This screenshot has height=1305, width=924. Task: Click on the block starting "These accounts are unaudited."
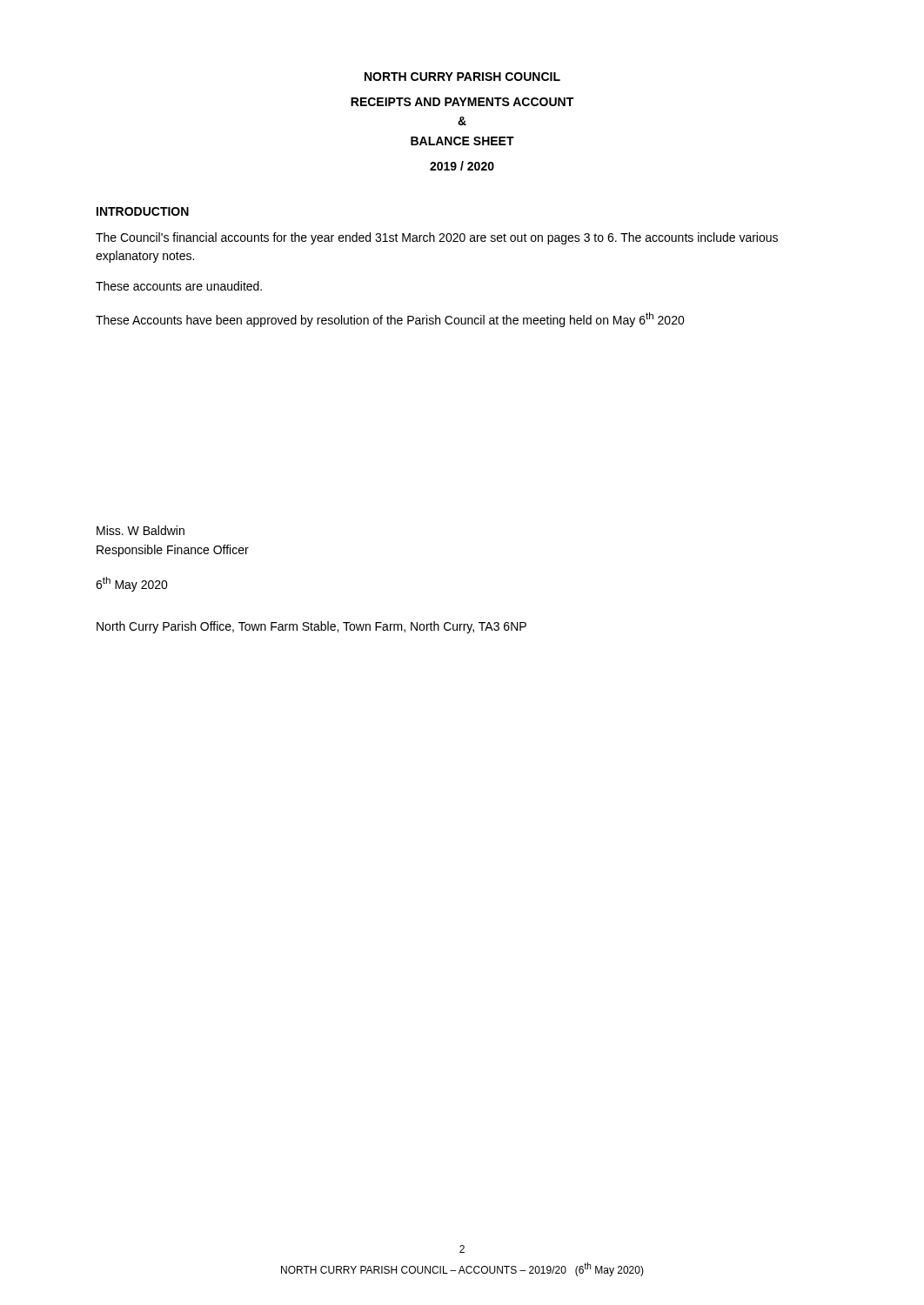click(179, 286)
